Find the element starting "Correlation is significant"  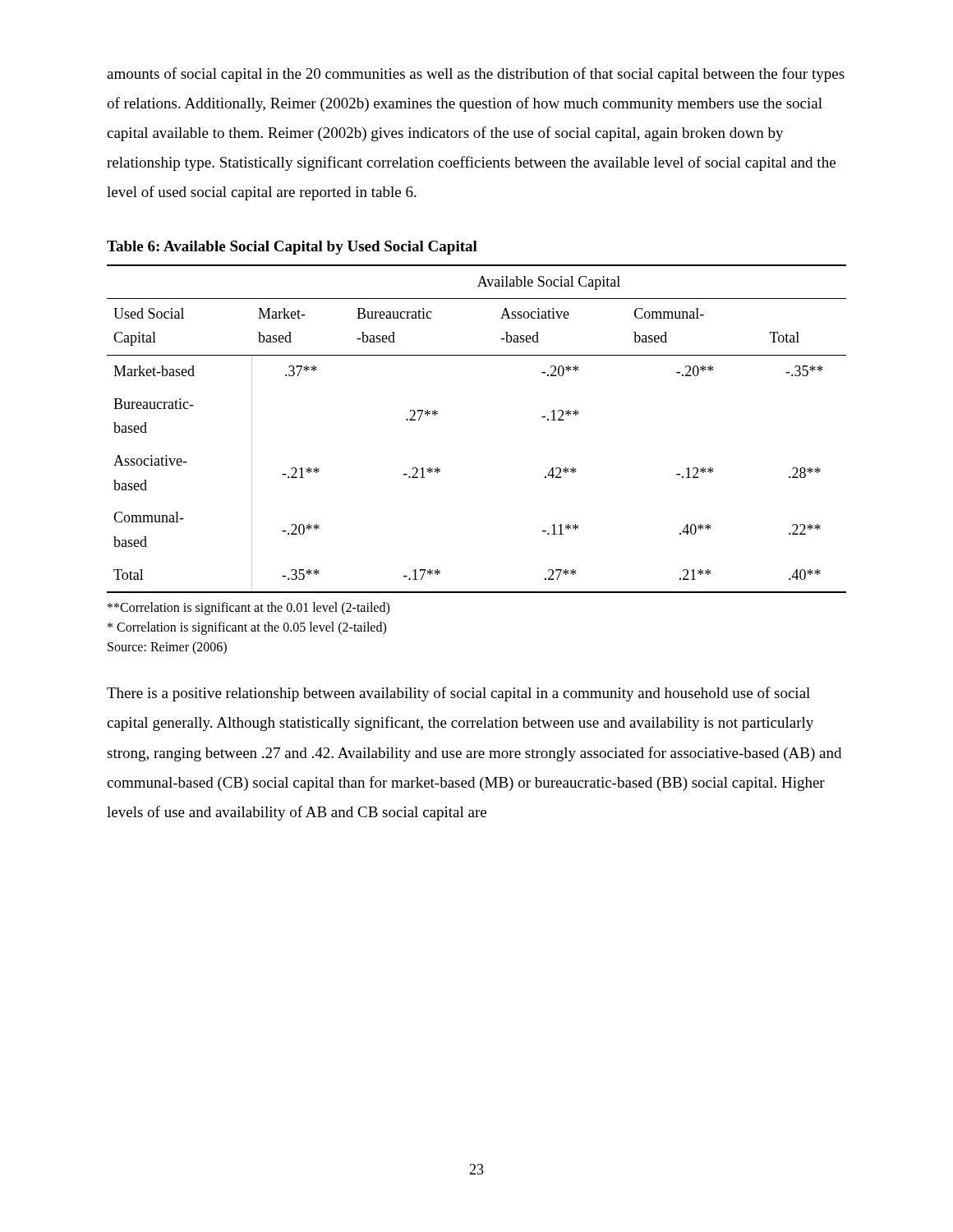pos(248,627)
